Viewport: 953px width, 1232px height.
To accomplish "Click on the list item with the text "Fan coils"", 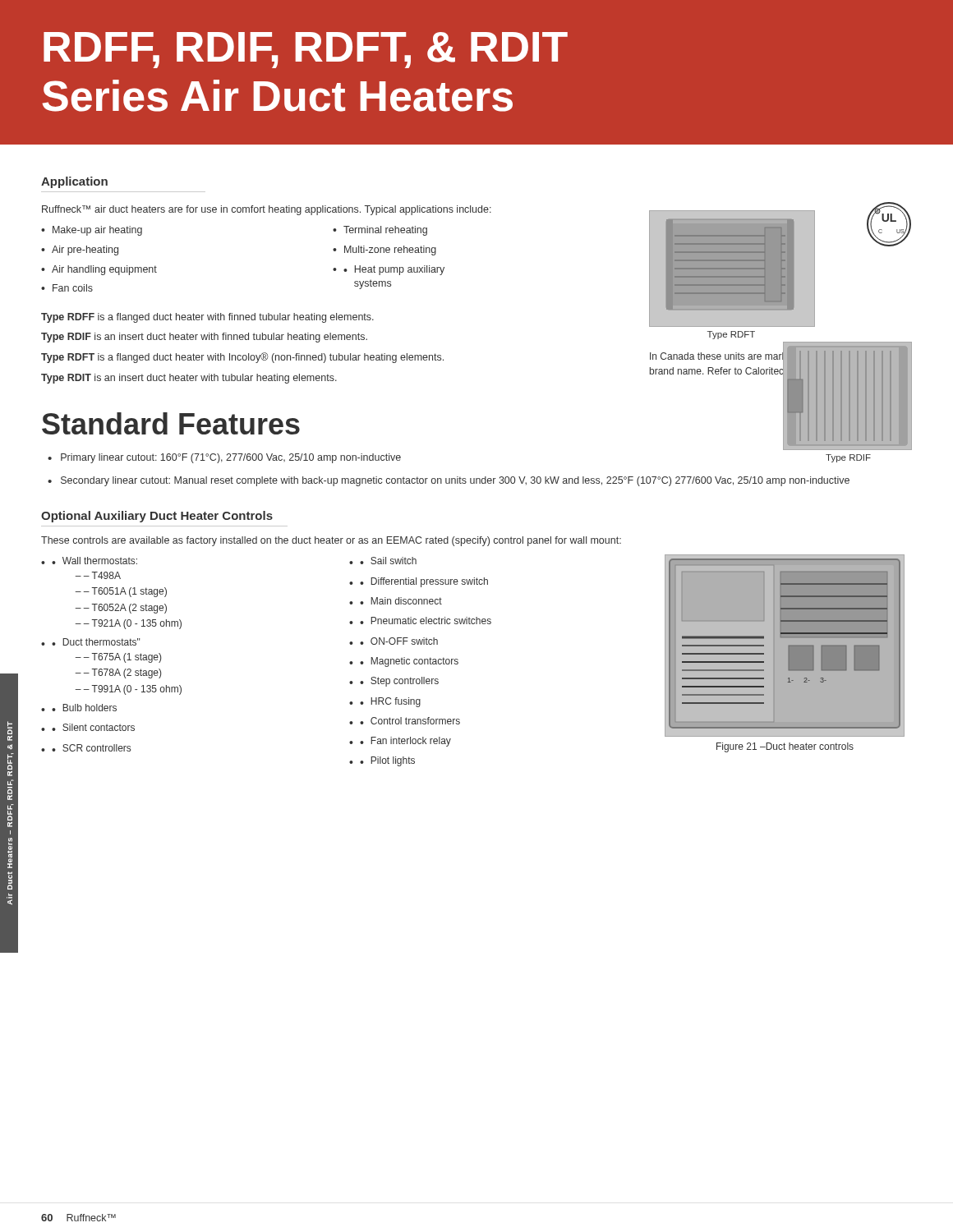I will (x=72, y=288).
